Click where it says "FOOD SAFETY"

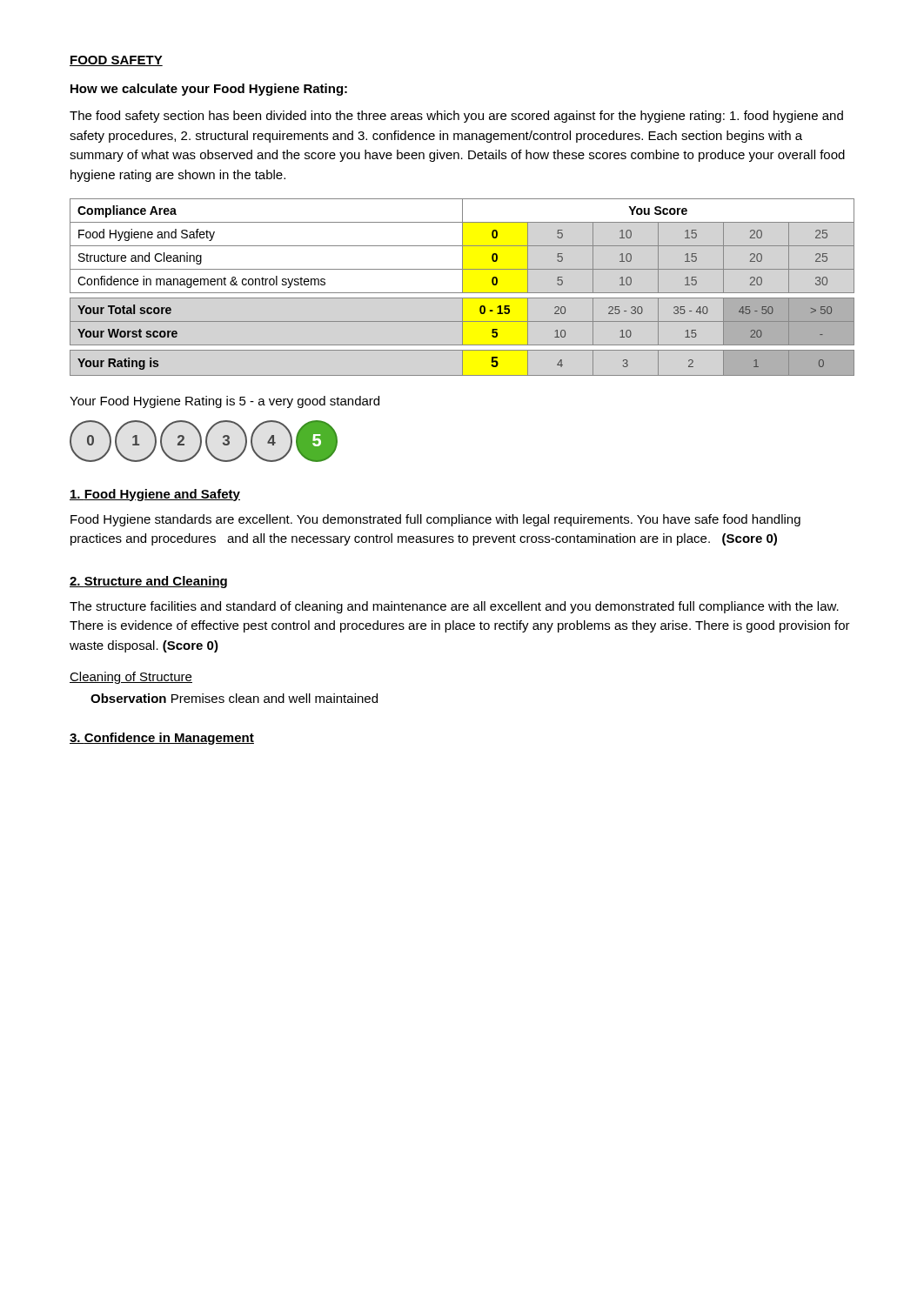pyautogui.click(x=116, y=60)
